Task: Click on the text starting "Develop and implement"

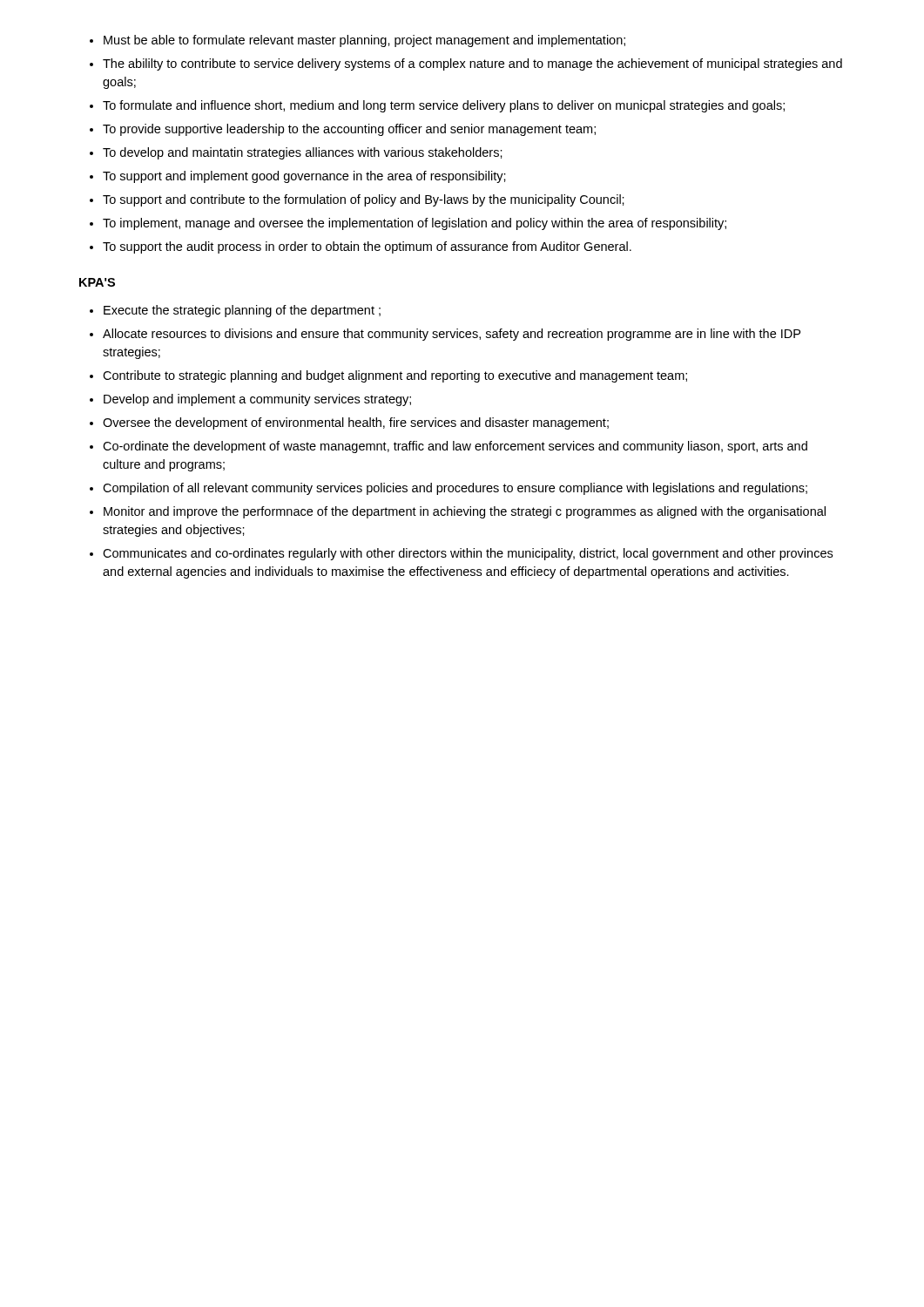Action: tap(257, 400)
